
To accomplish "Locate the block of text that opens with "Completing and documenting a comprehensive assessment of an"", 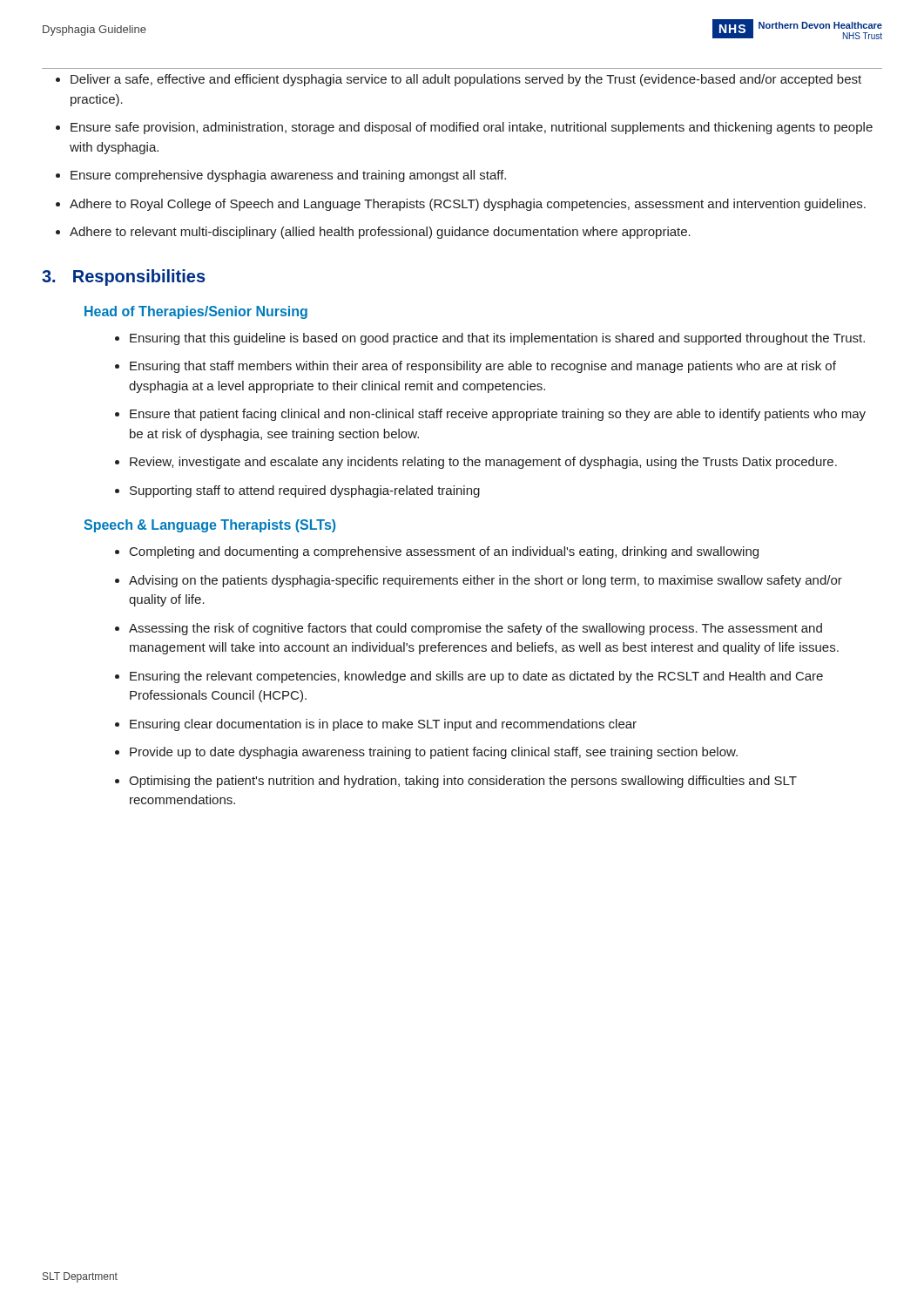I will pos(506,552).
